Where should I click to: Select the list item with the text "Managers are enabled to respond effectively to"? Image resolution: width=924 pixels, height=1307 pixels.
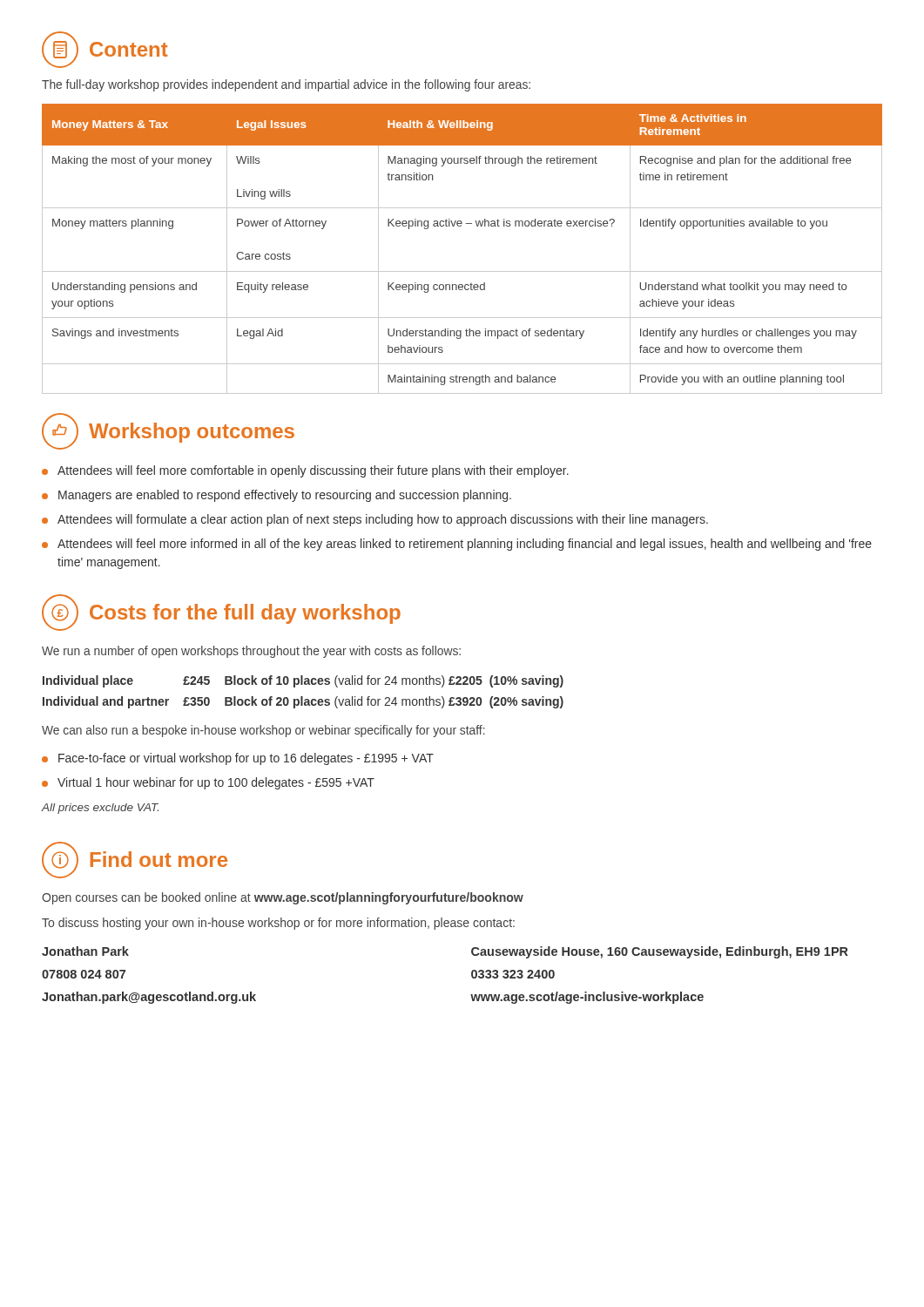coord(462,496)
